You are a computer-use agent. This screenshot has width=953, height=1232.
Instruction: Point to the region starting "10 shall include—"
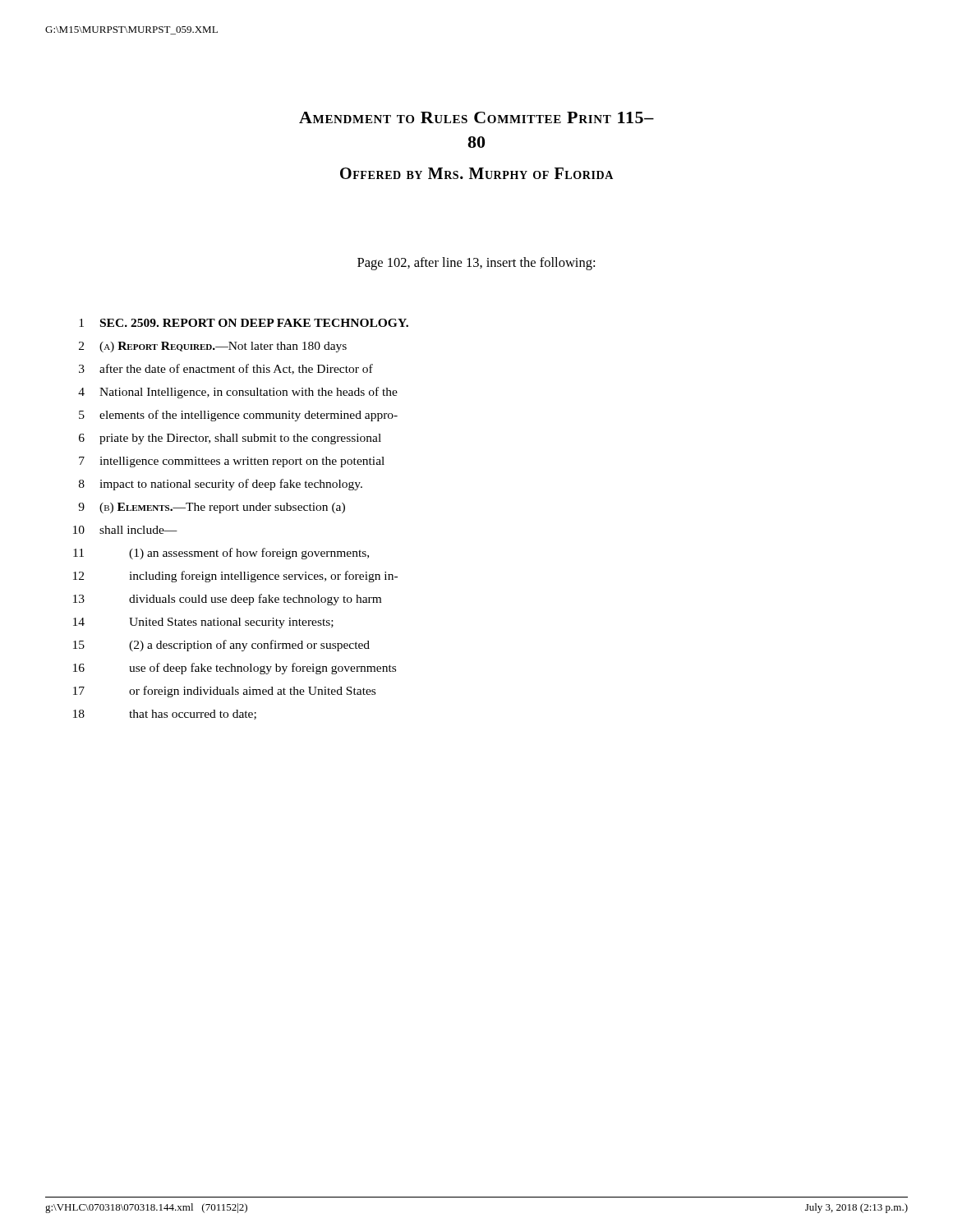pos(125,530)
